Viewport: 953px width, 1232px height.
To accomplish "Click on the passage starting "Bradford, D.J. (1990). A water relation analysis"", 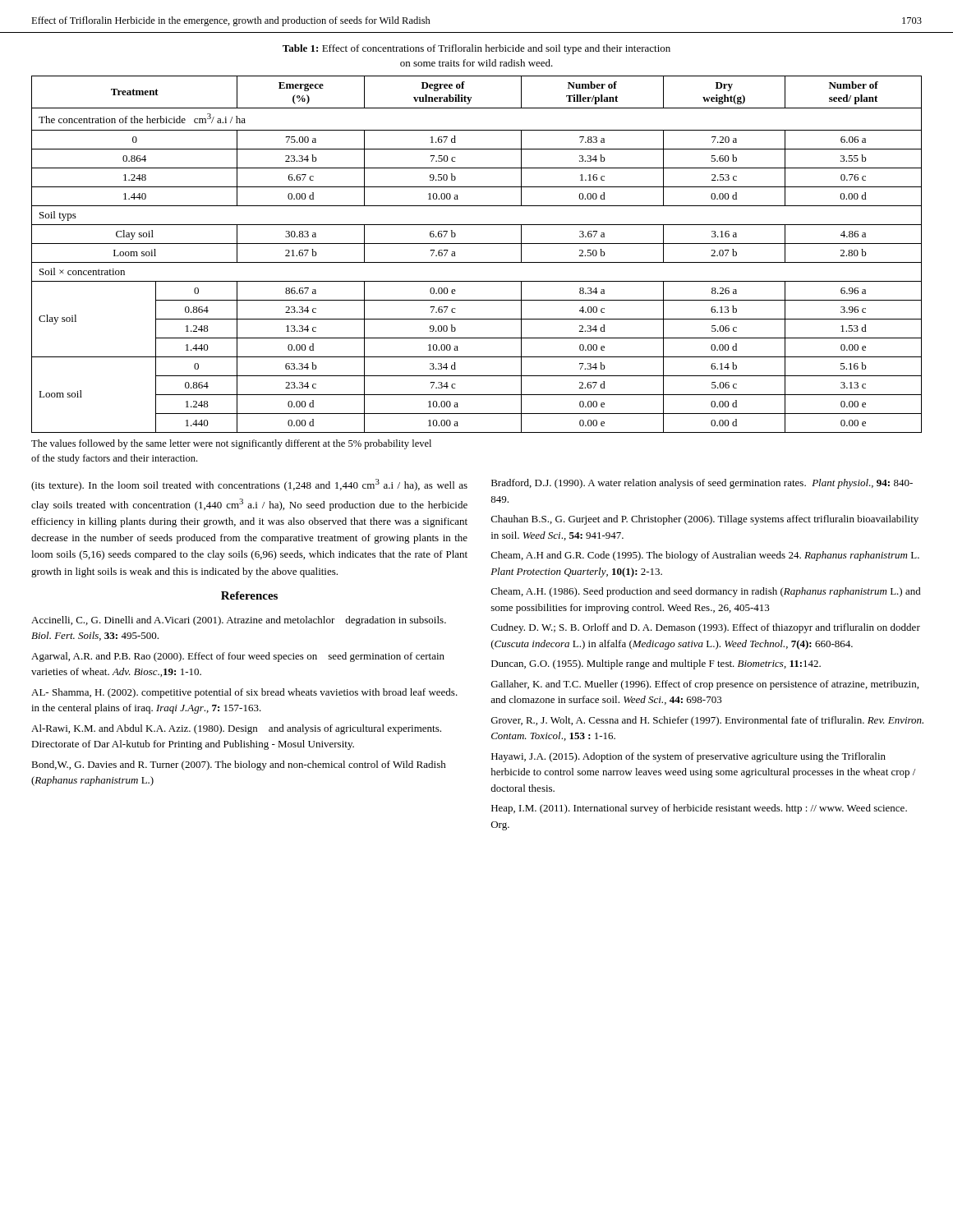I will (702, 491).
